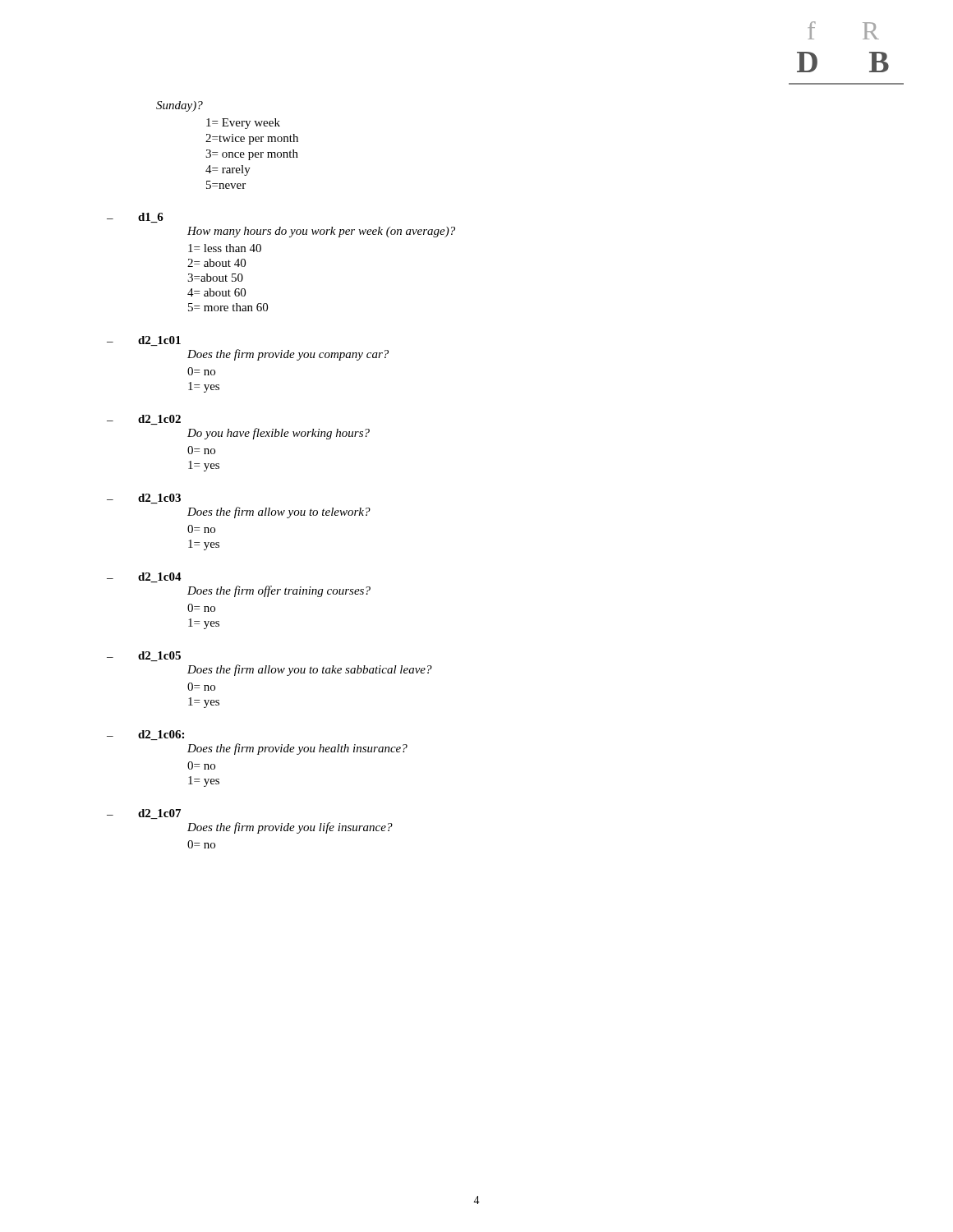Viewport: 953px width, 1232px height.
Task: Where is the passage that starts "Sunday)? 1= Every week 2=twice per"?
Action: 180,106
